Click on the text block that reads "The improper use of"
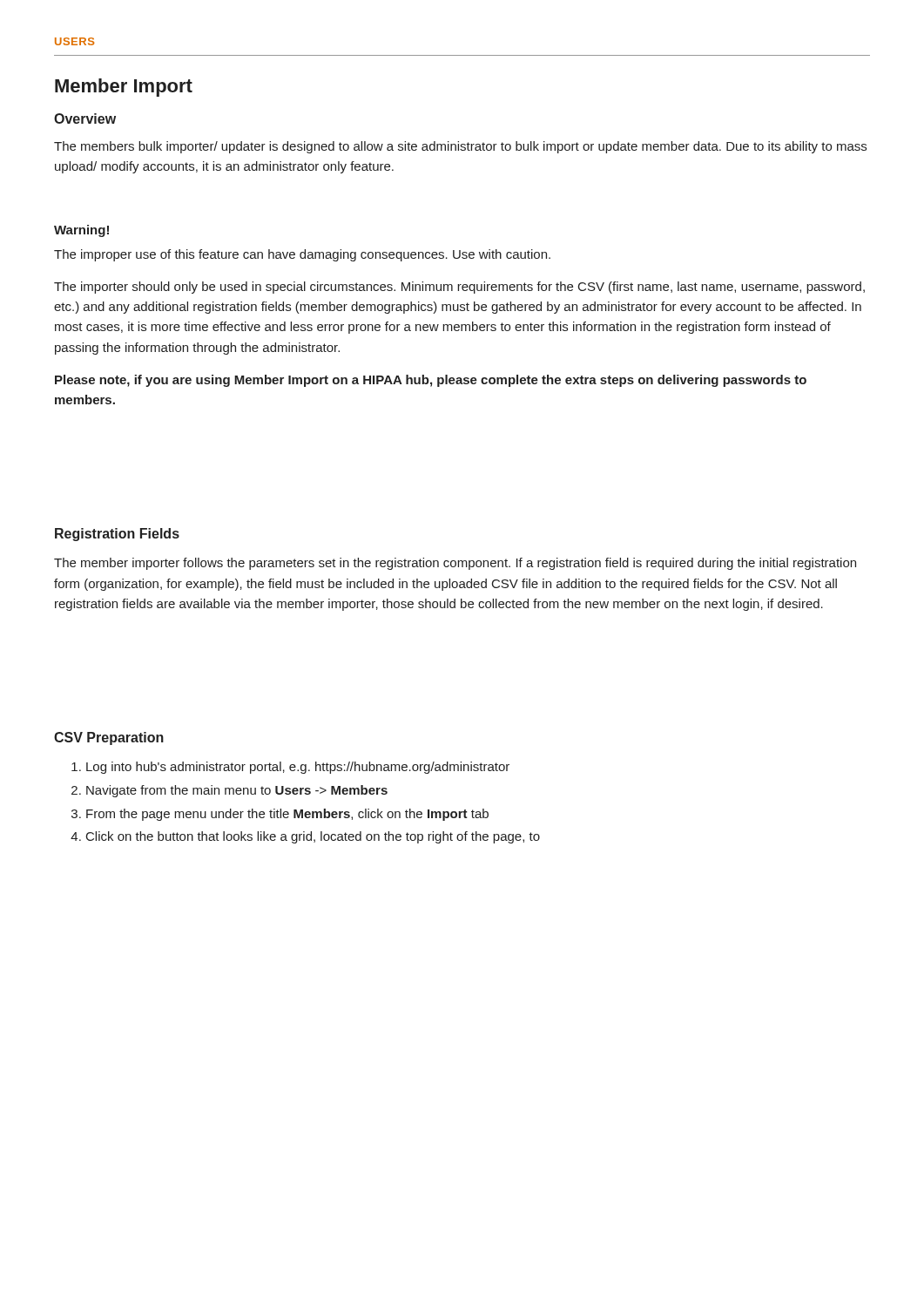The image size is (924, 1307). click(303, 254)
